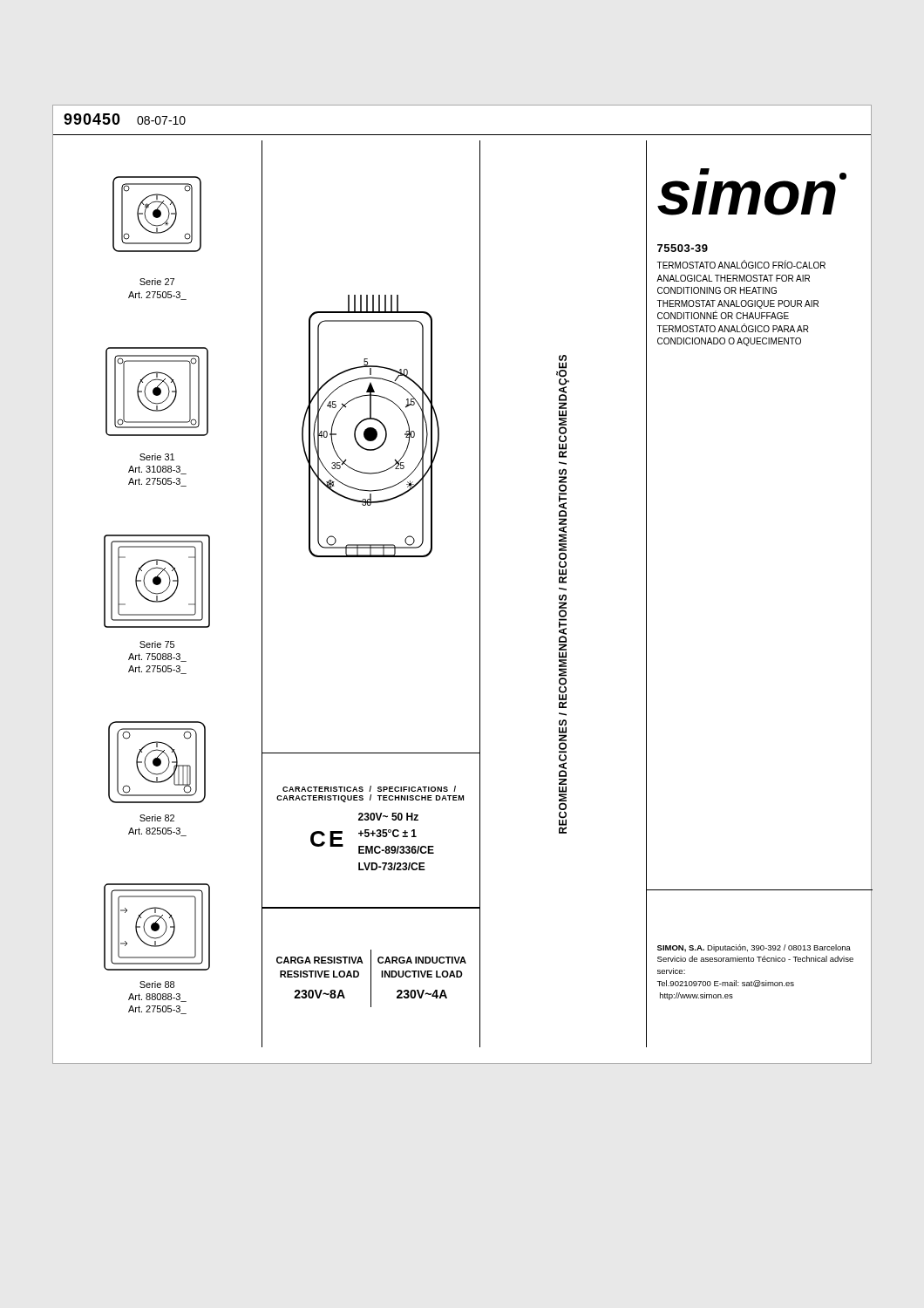Find the caption that says "Serie 27Art. 27505-3_"
The height and width of the screenshot is (1308, 924).
(x=157, y=288)
